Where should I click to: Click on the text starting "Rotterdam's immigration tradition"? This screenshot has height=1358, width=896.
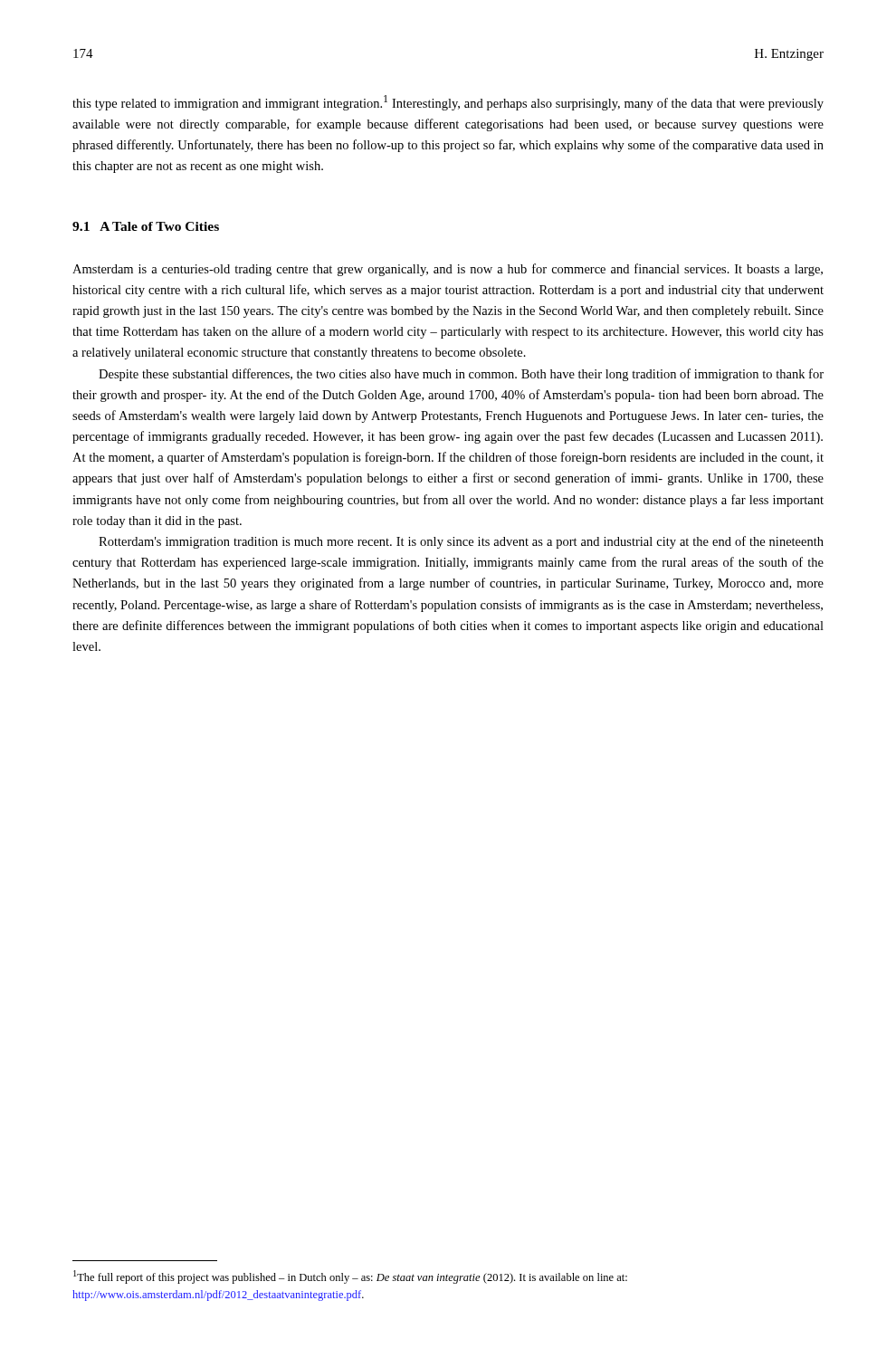click(448, 594)
